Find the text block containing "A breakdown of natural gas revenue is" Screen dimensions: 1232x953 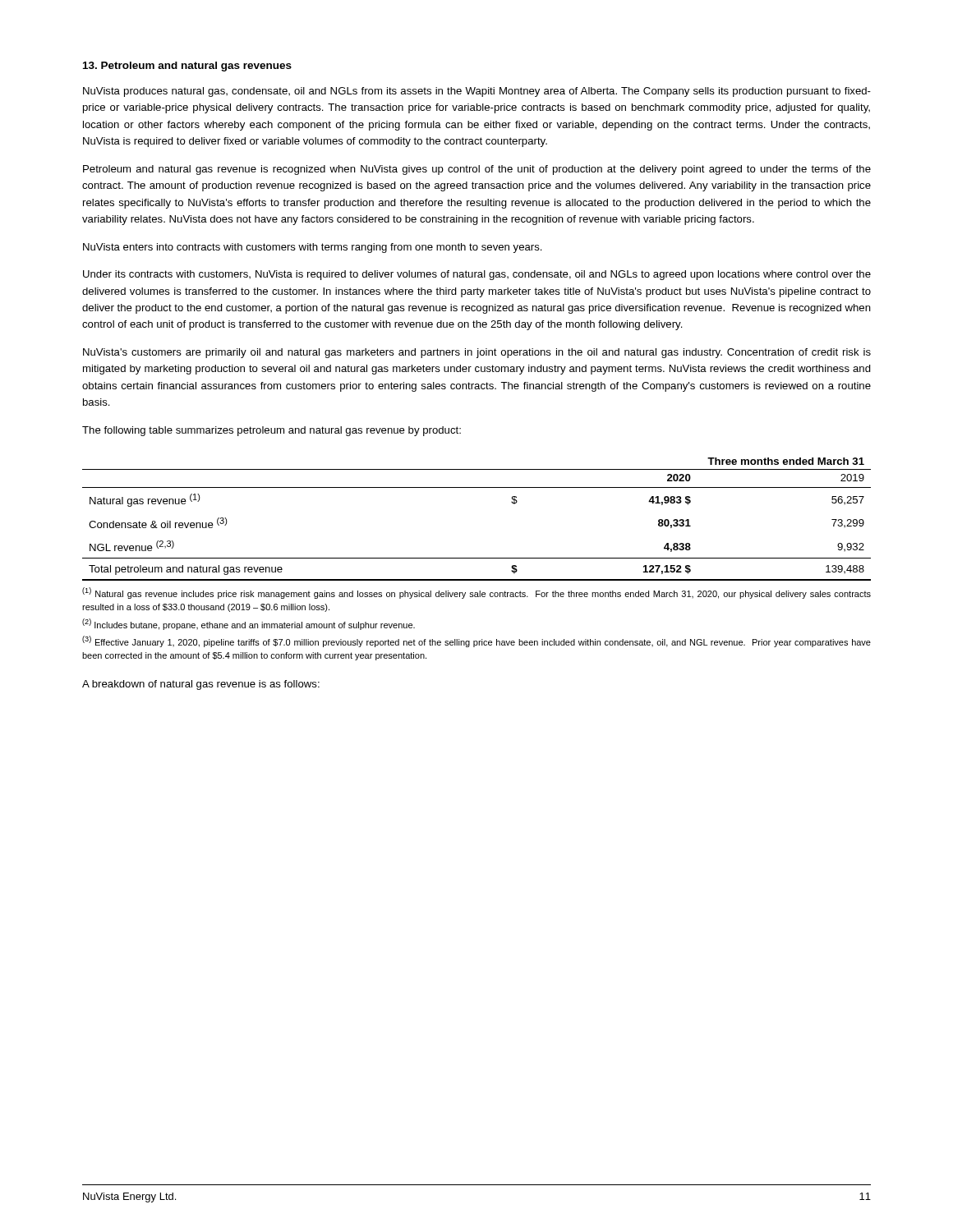pyautogui.click(x=201, y=684)
